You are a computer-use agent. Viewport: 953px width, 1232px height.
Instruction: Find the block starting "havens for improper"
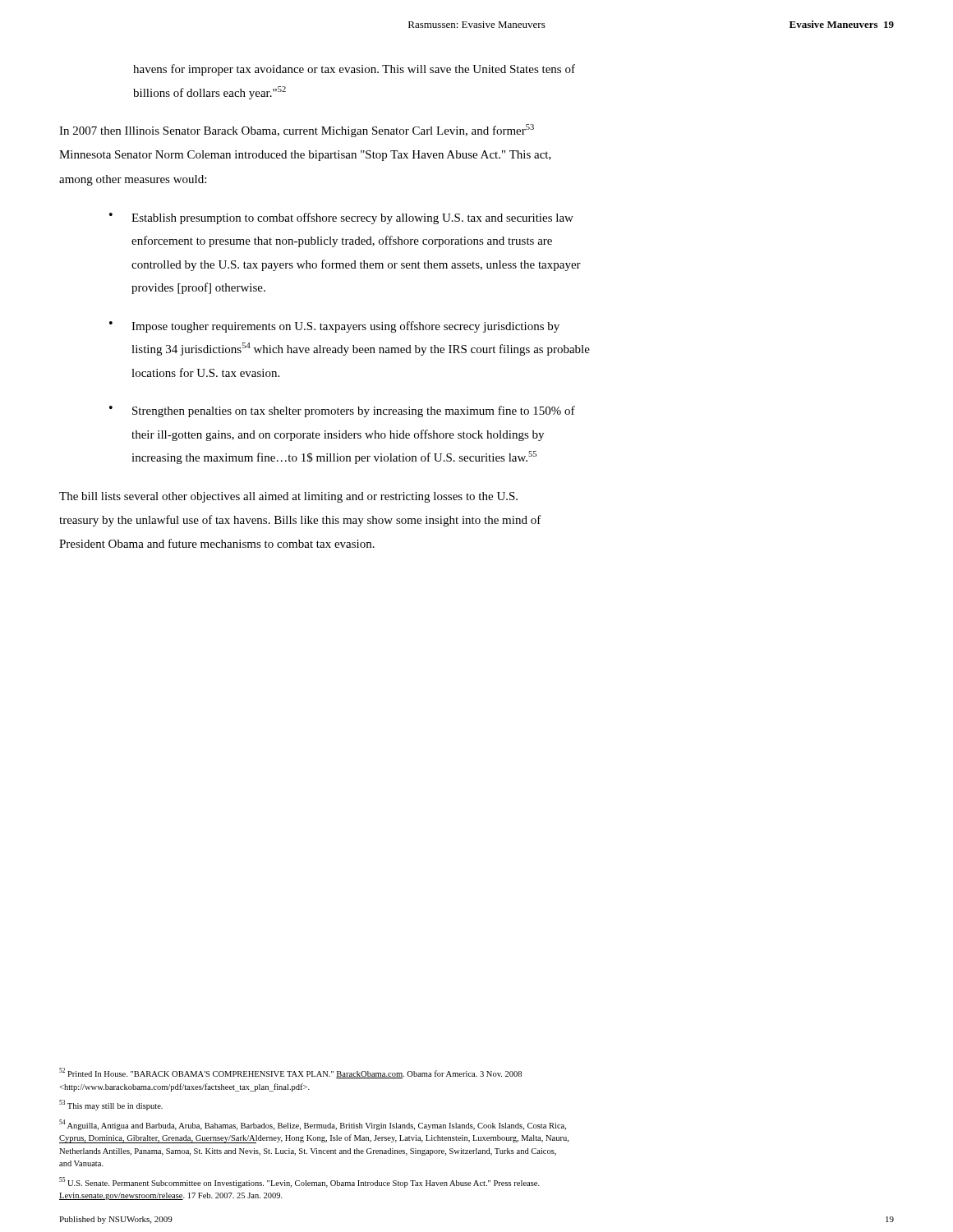click(354, 81)
